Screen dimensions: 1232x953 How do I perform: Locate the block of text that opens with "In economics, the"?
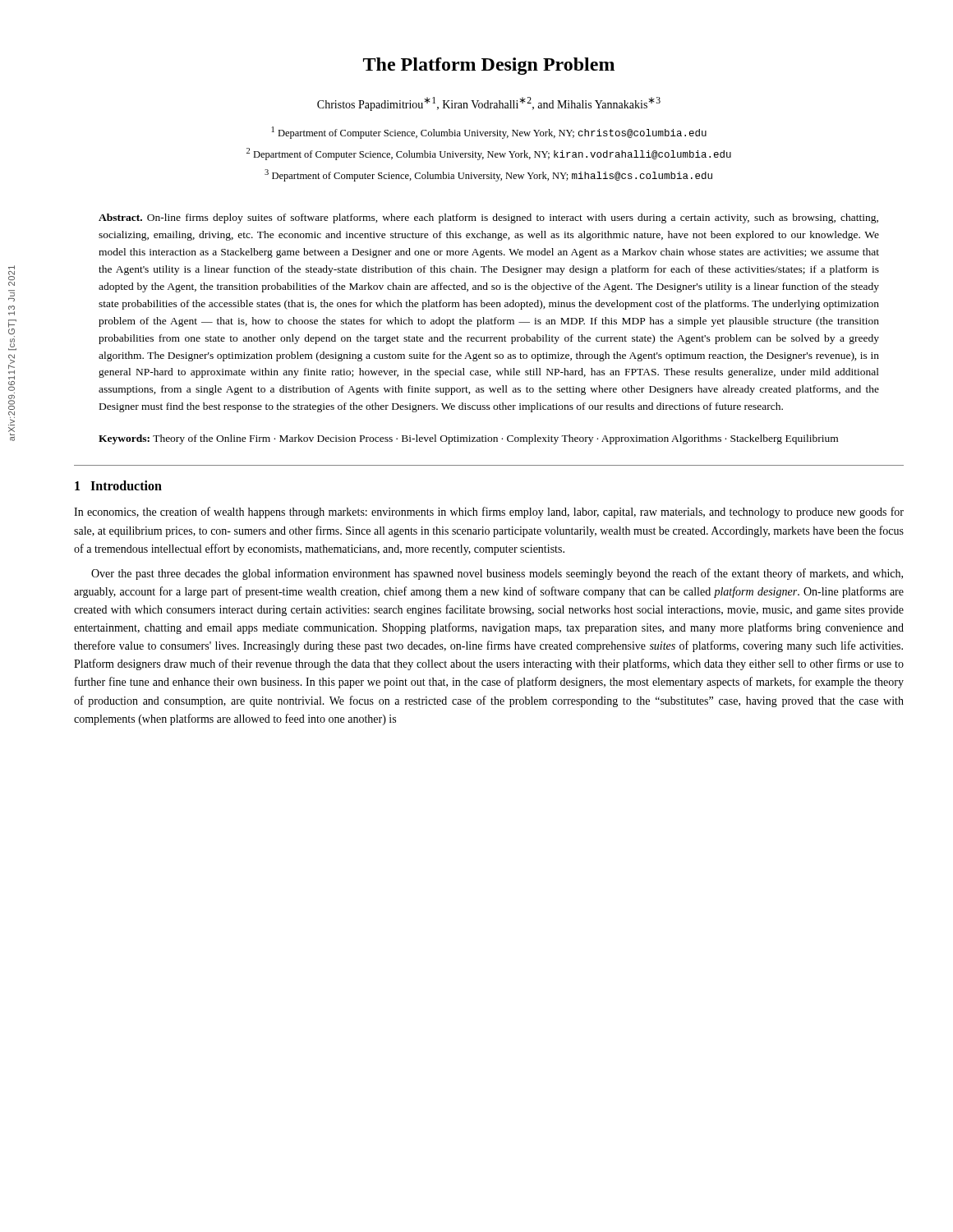point(489,616)
